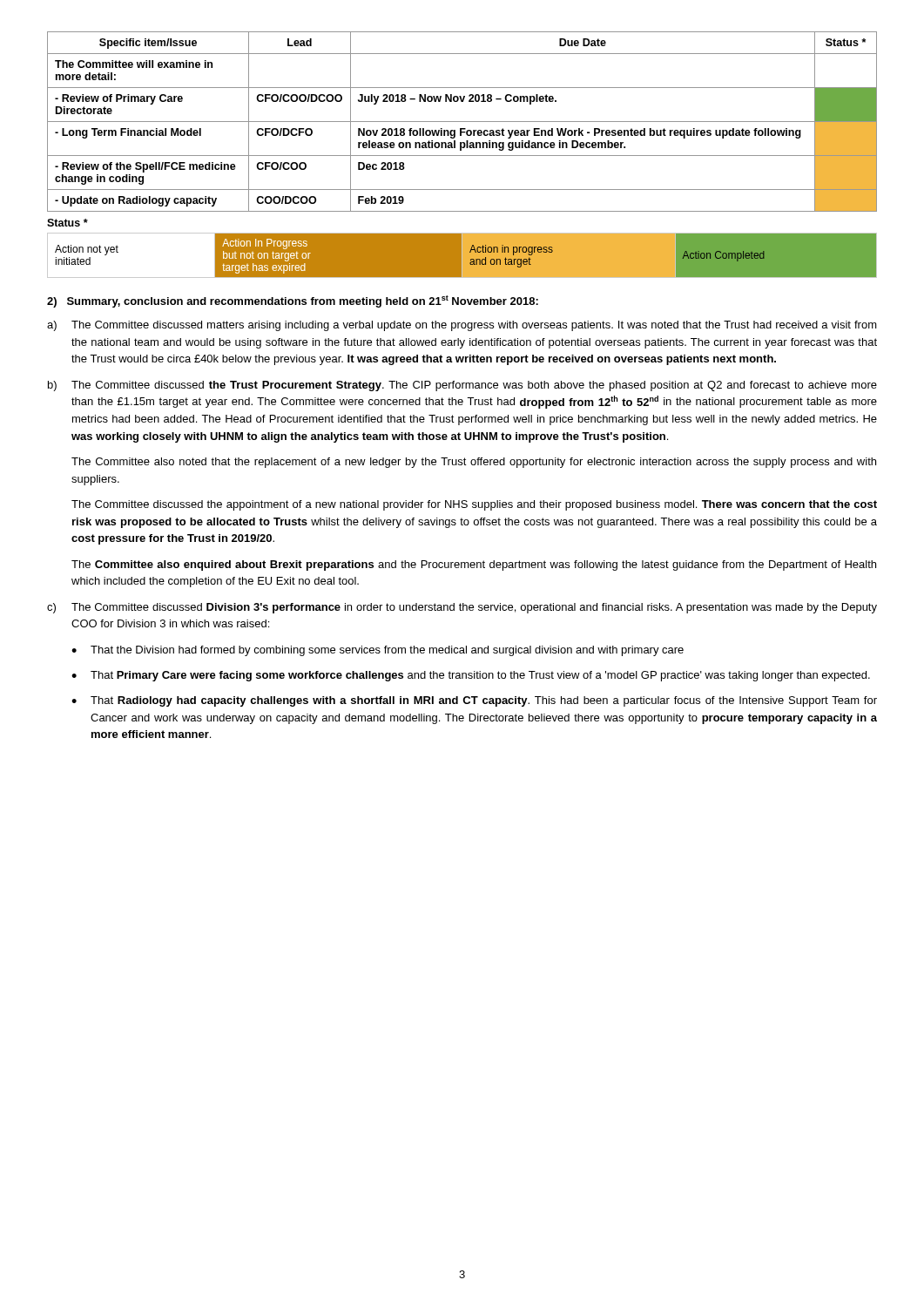Viewport: 924px width, 1307px height.
Task: Click on the table containing "Action in progress and on"
Action: pos(462,255)
